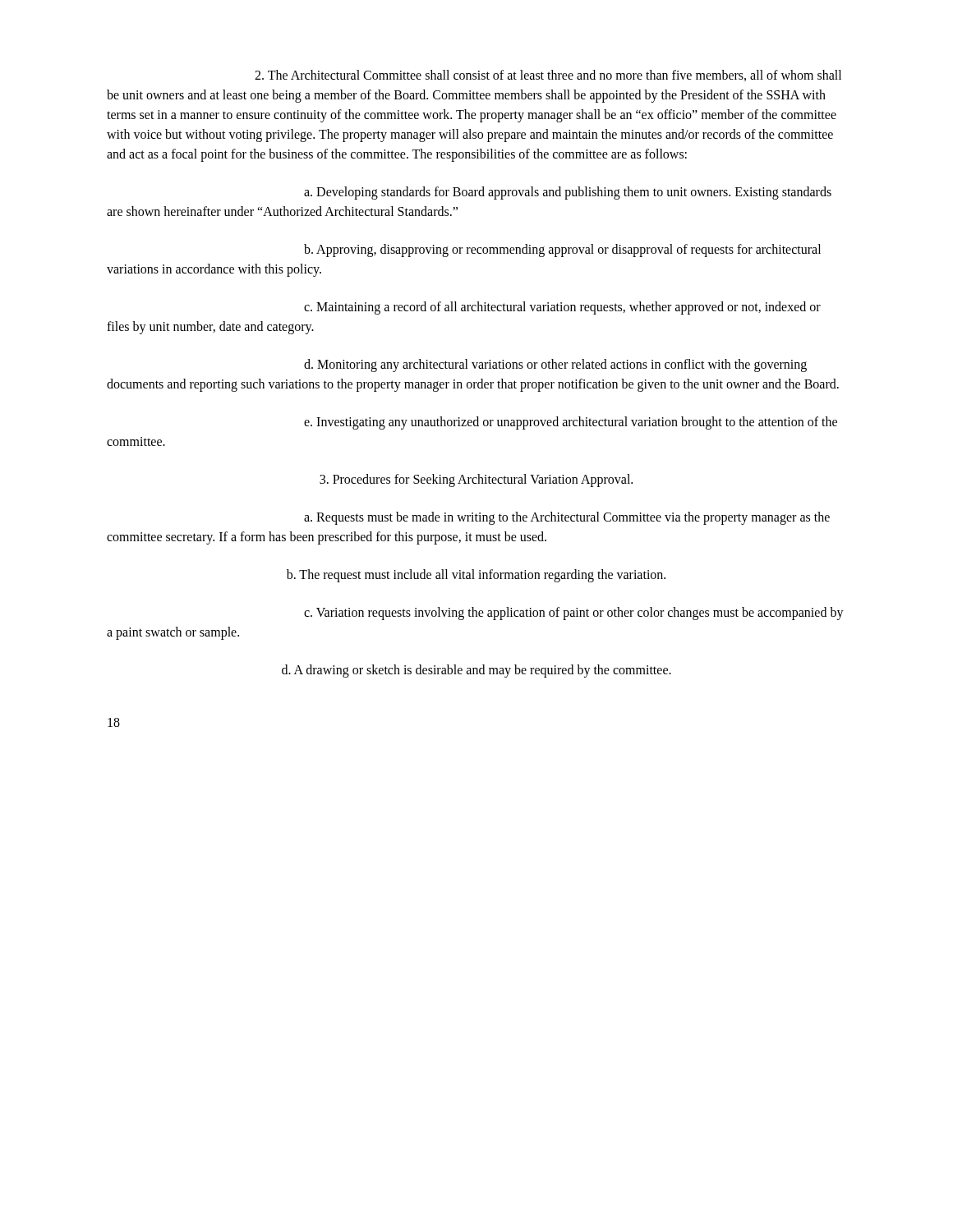This screenshot has height=1232, width=953.
Task: Find the text block starting "b. Approving, disapproving or"
Action: (x=476, y=260)
